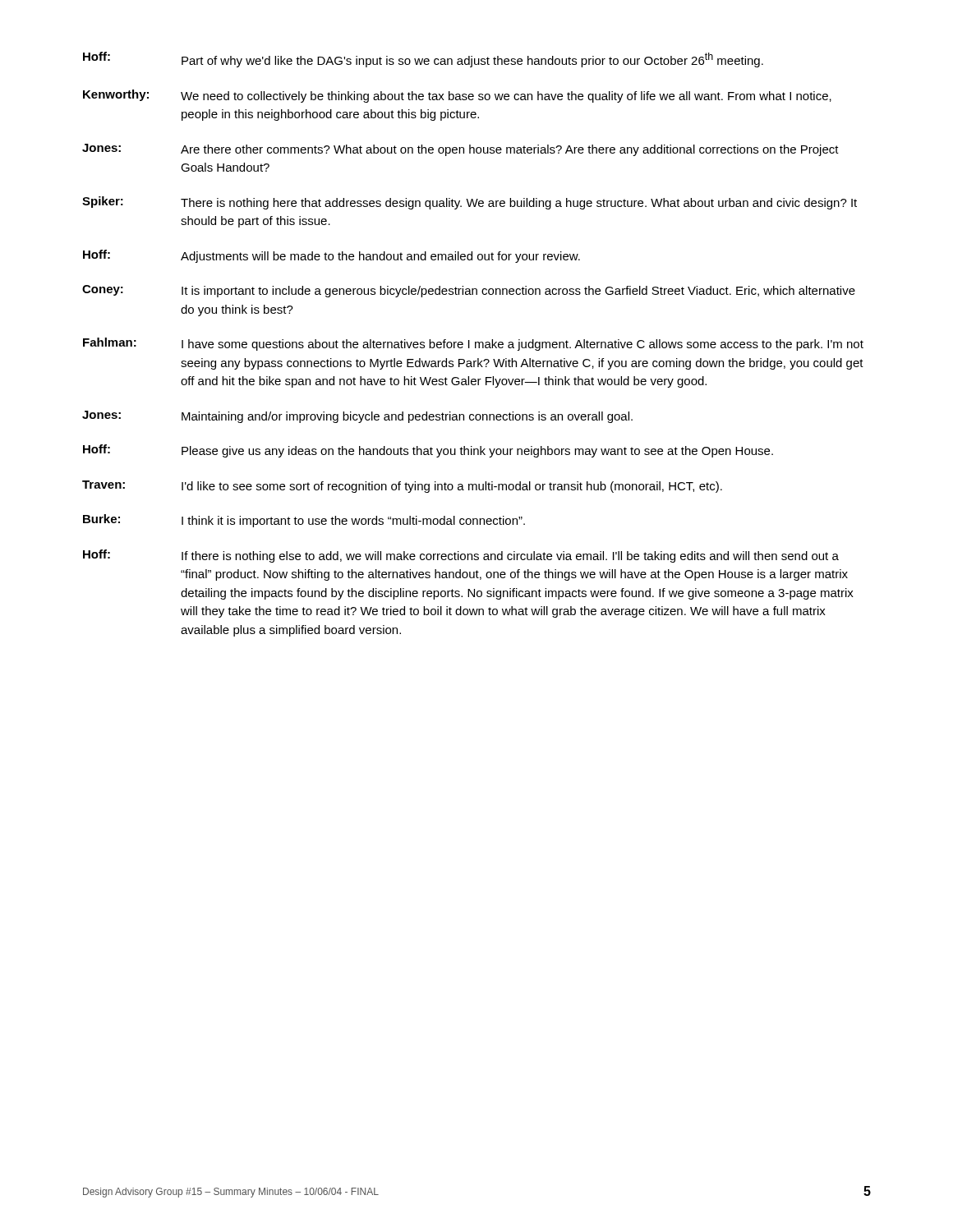Select the list item containing "Burke: I think it is"

[476, 521]
